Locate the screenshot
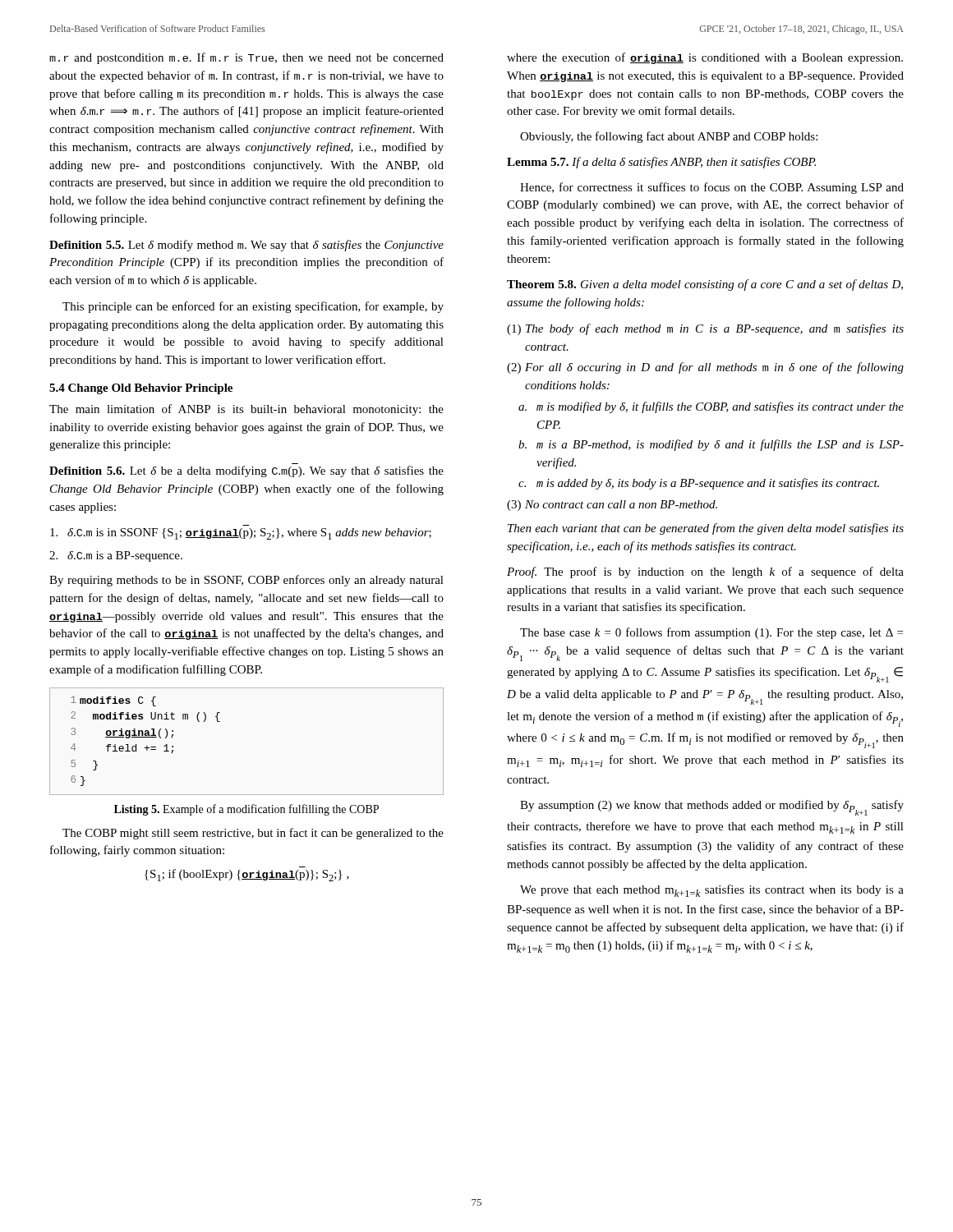The width and height of the screenshot is (953, 1232). (x=246, y=741)
